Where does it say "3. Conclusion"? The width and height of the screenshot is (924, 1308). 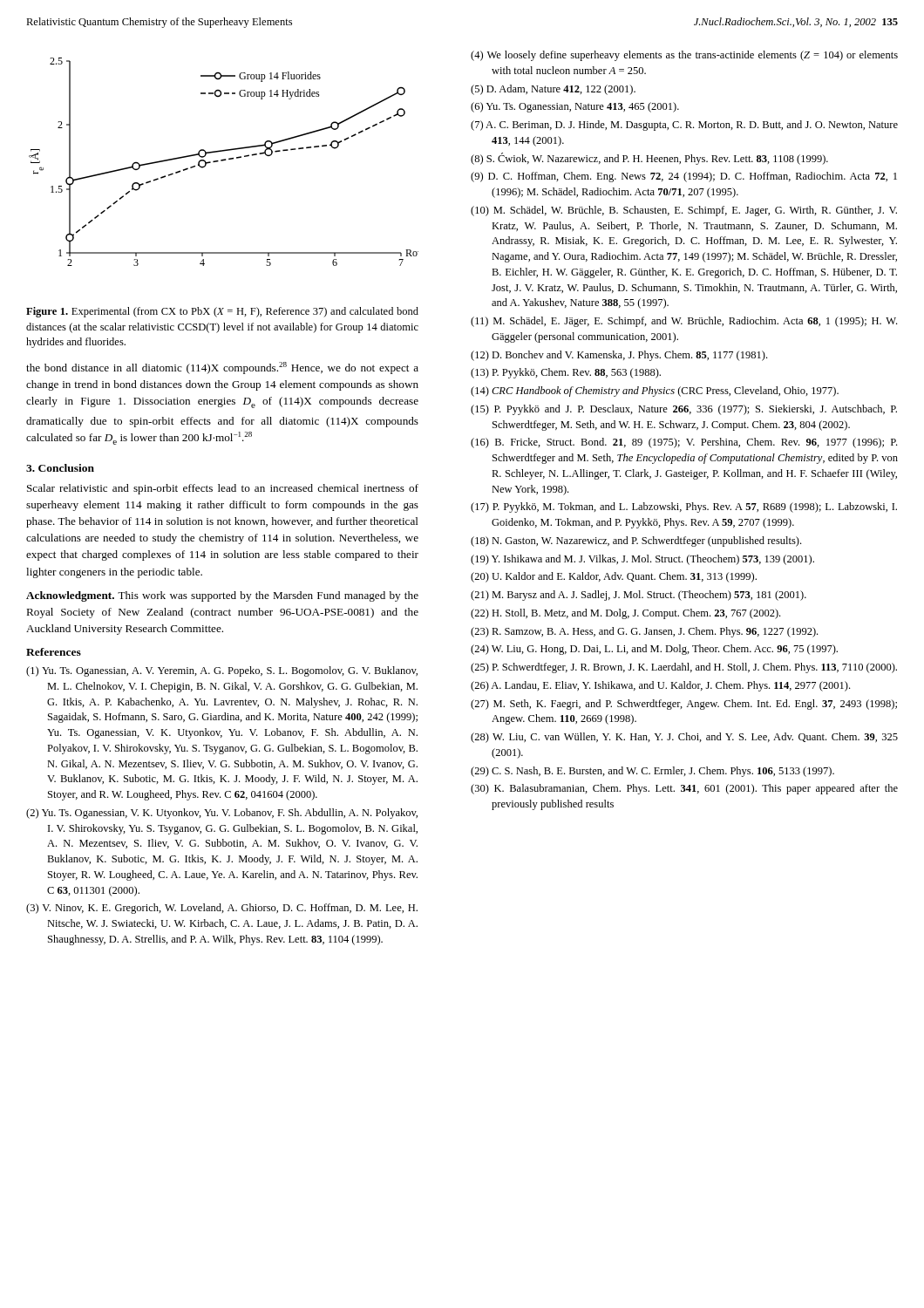[60, 468]
